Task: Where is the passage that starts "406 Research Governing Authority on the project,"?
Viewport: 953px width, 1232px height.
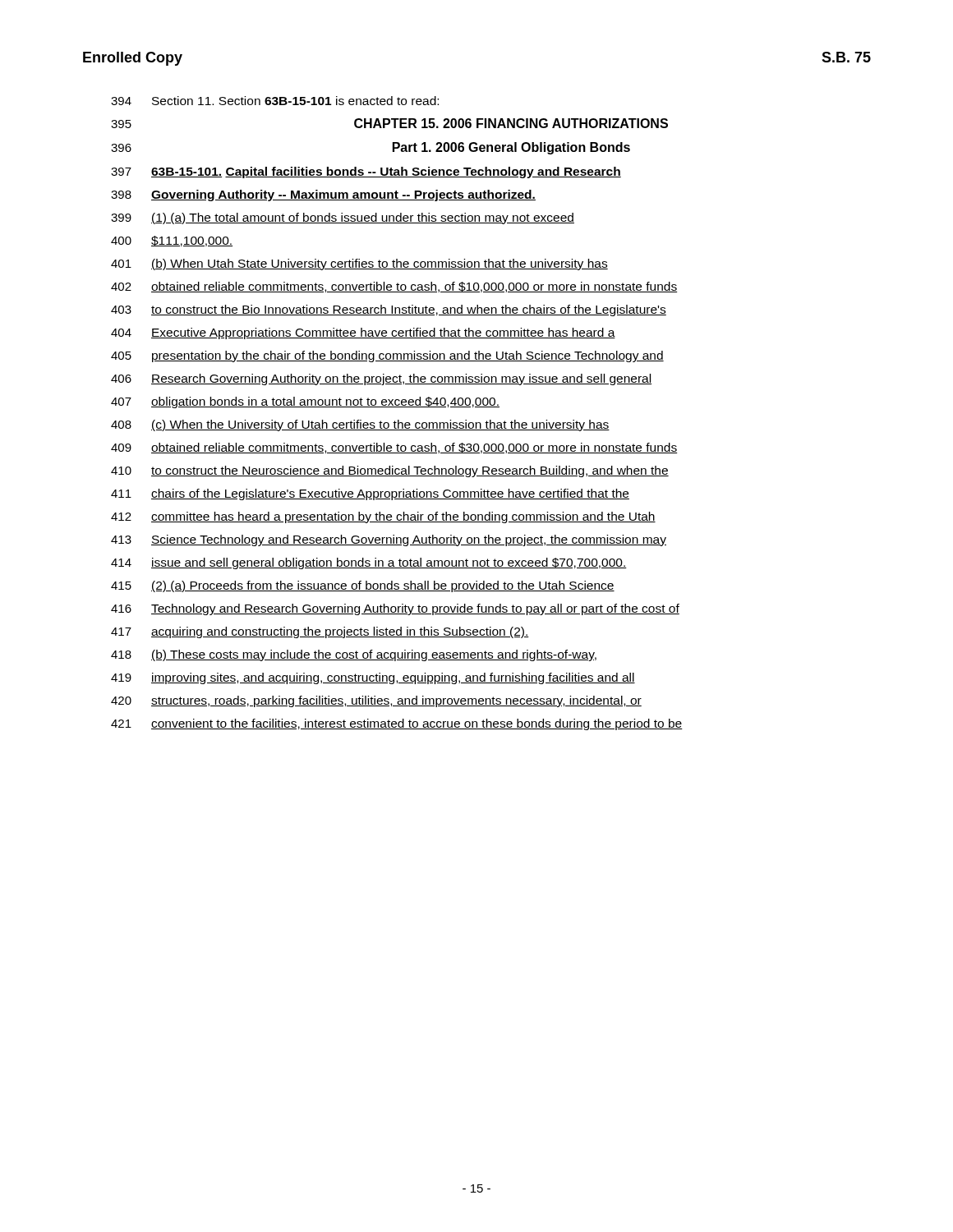Action: point(476,378)
